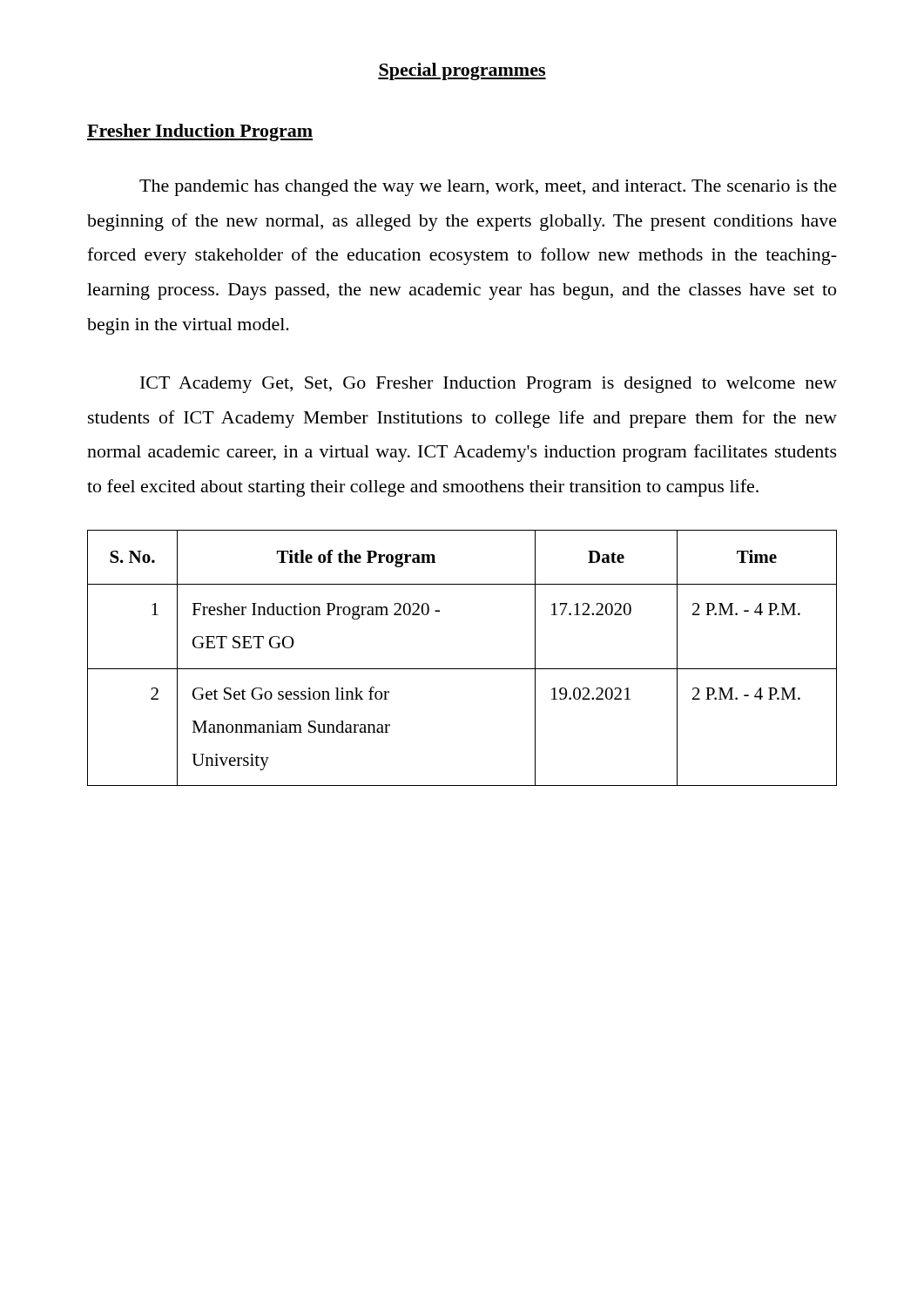Point to the element starting "Special programmes"
924x1307 pixels.
462,69
